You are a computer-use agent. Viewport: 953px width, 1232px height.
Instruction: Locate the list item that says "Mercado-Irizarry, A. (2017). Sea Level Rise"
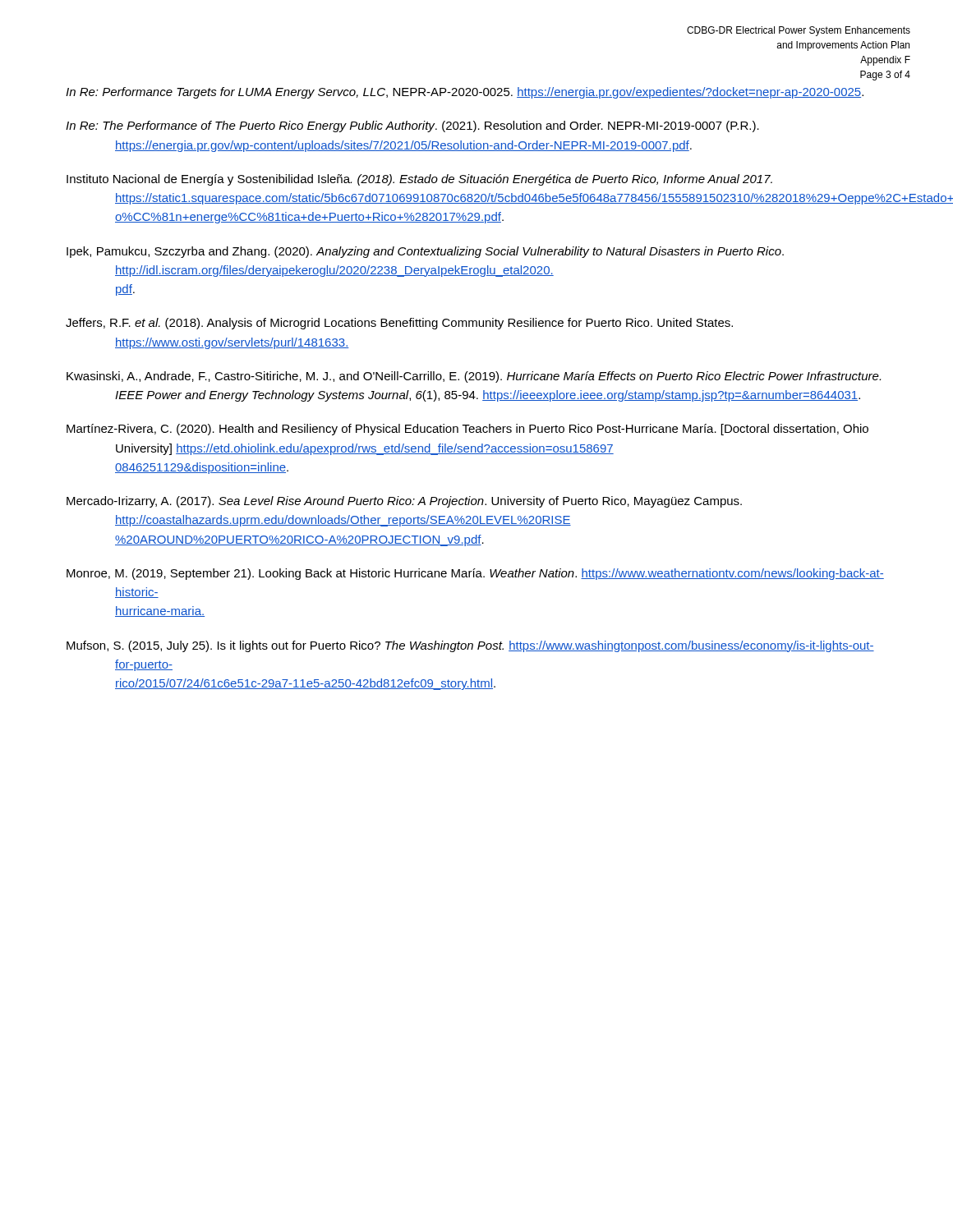(x=404, y=520)
